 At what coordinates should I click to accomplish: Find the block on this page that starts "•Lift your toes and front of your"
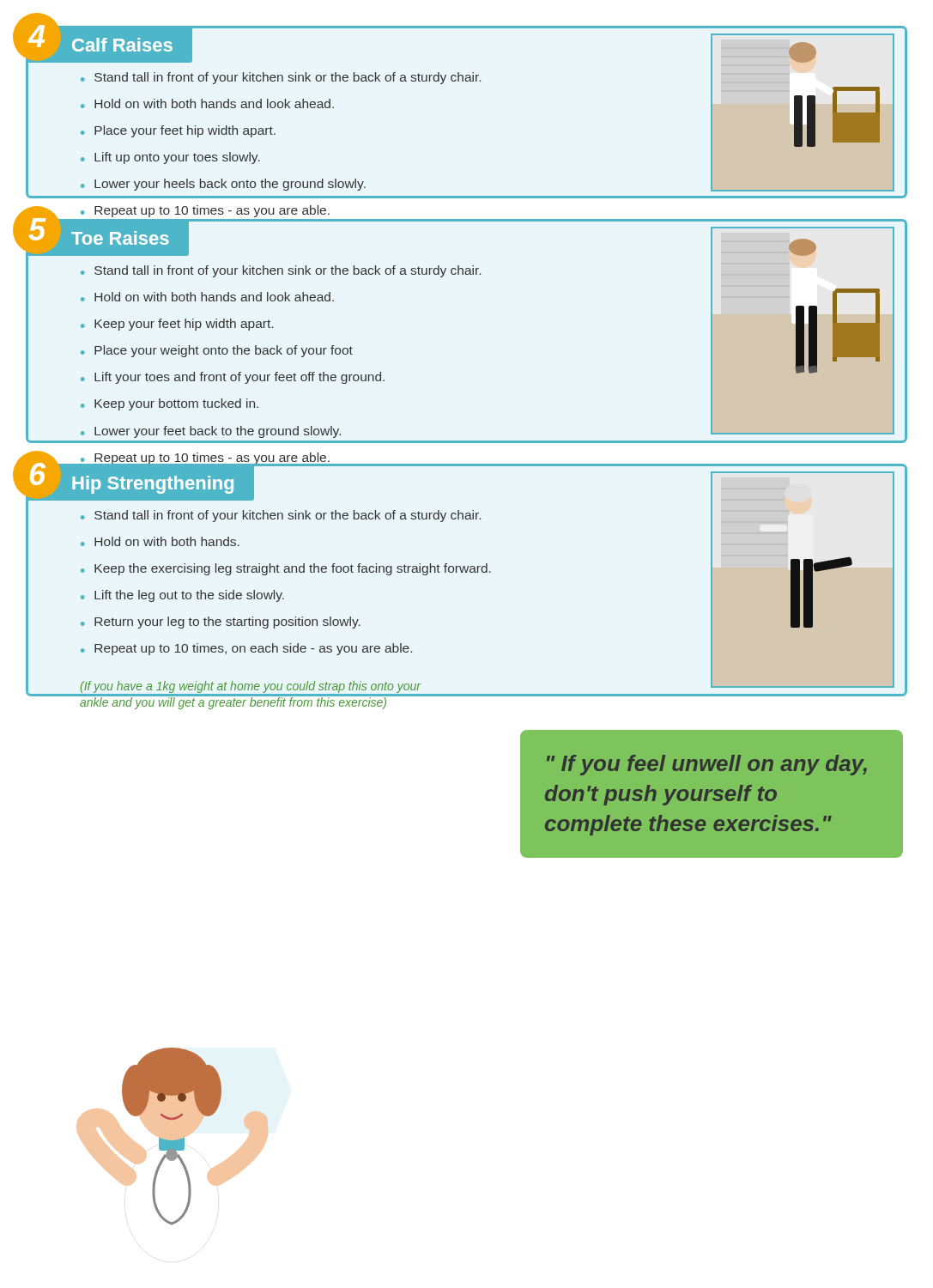233,379
